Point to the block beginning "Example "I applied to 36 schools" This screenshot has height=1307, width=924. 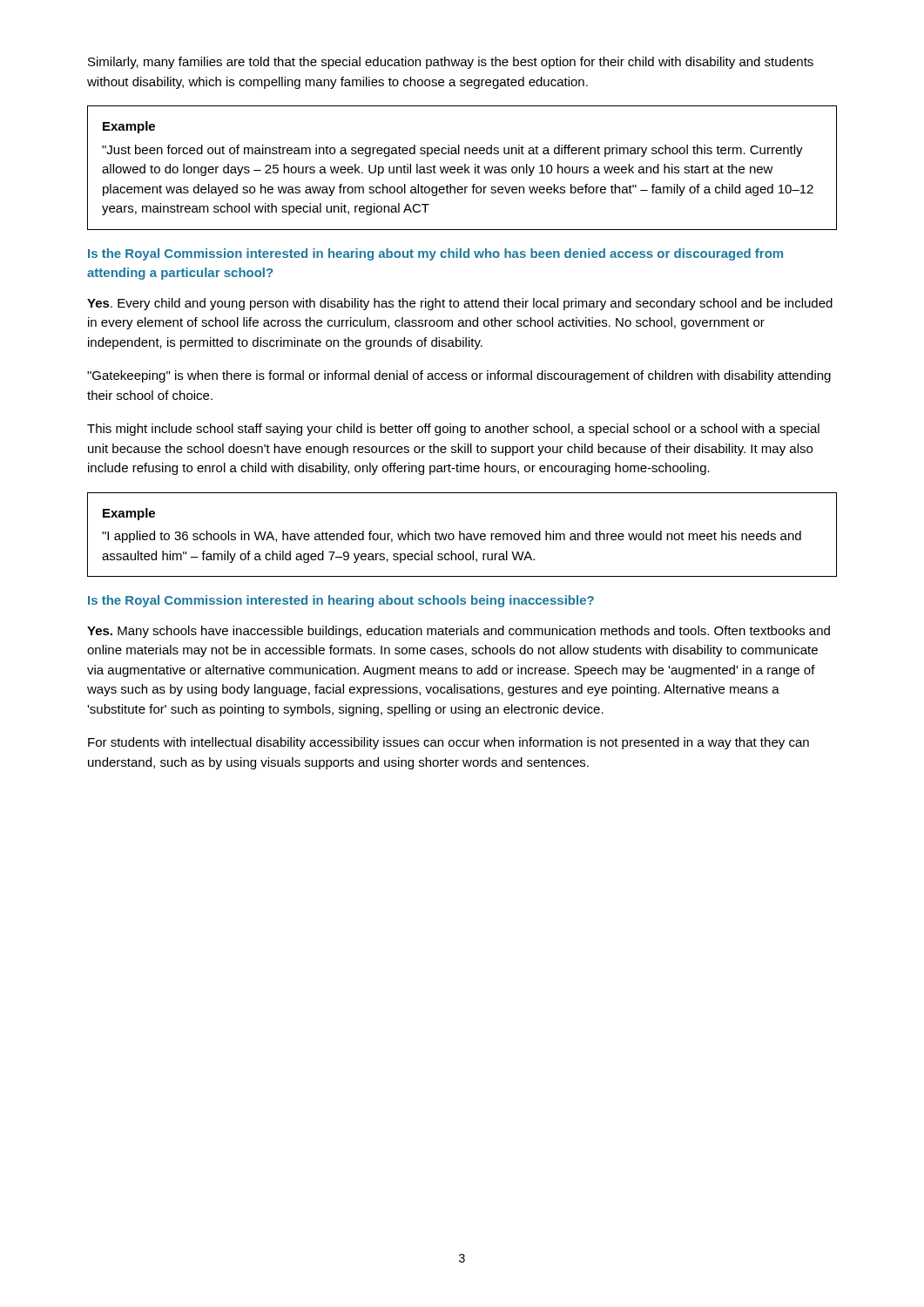point(462,533)
